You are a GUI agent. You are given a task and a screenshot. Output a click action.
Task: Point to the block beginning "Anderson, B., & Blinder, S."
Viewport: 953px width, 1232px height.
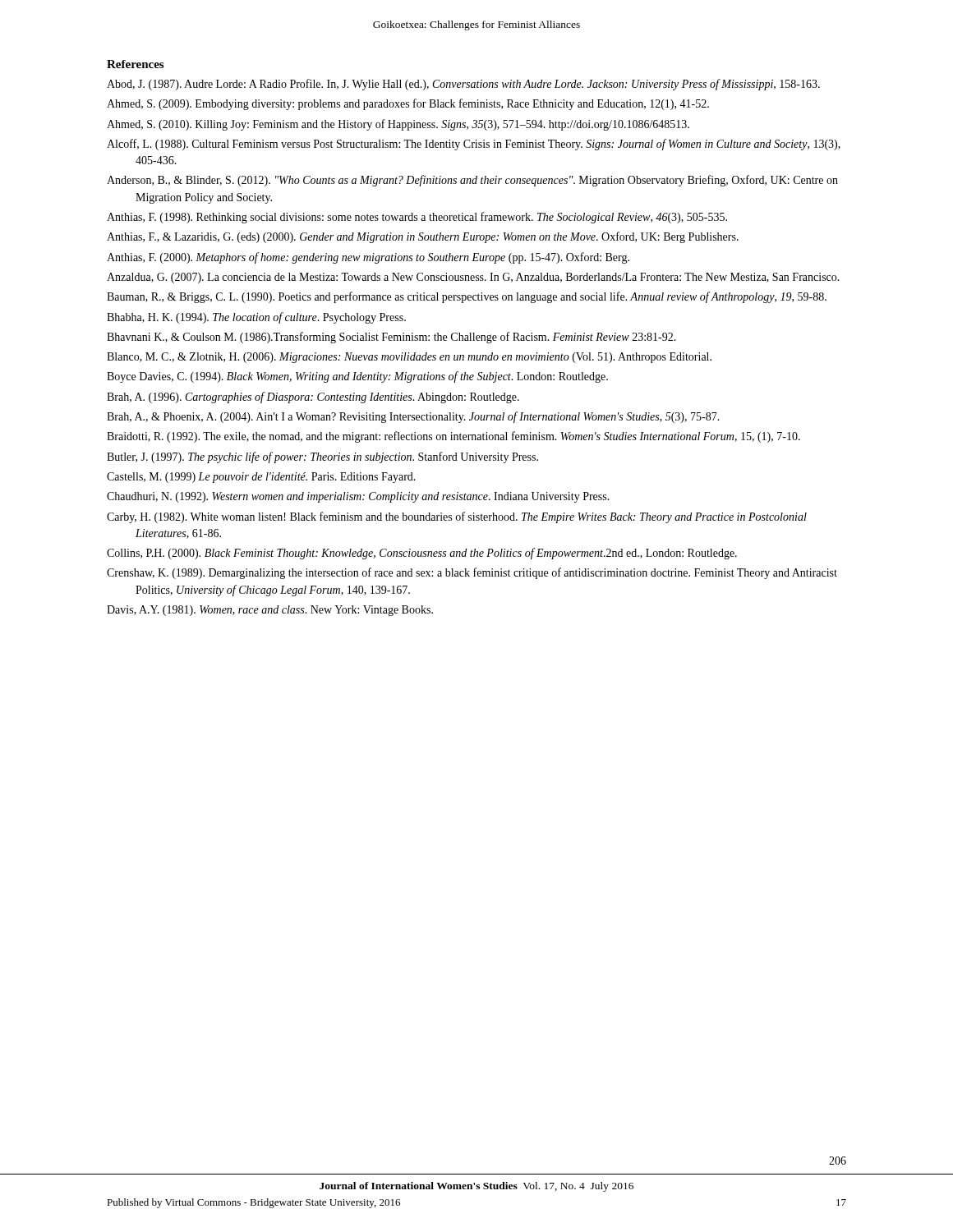[472, 189]
